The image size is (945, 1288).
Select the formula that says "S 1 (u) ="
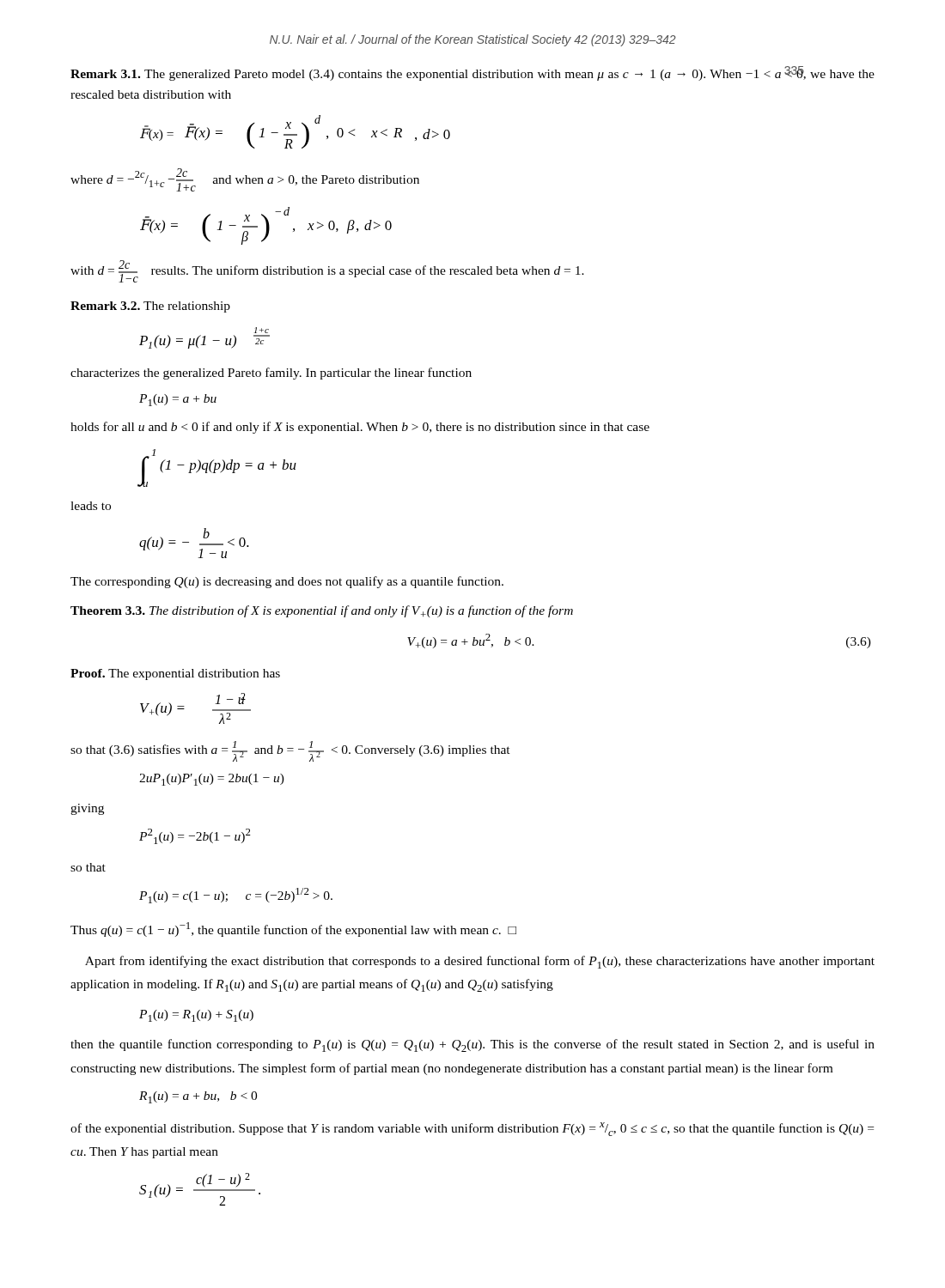(221, 1191)
